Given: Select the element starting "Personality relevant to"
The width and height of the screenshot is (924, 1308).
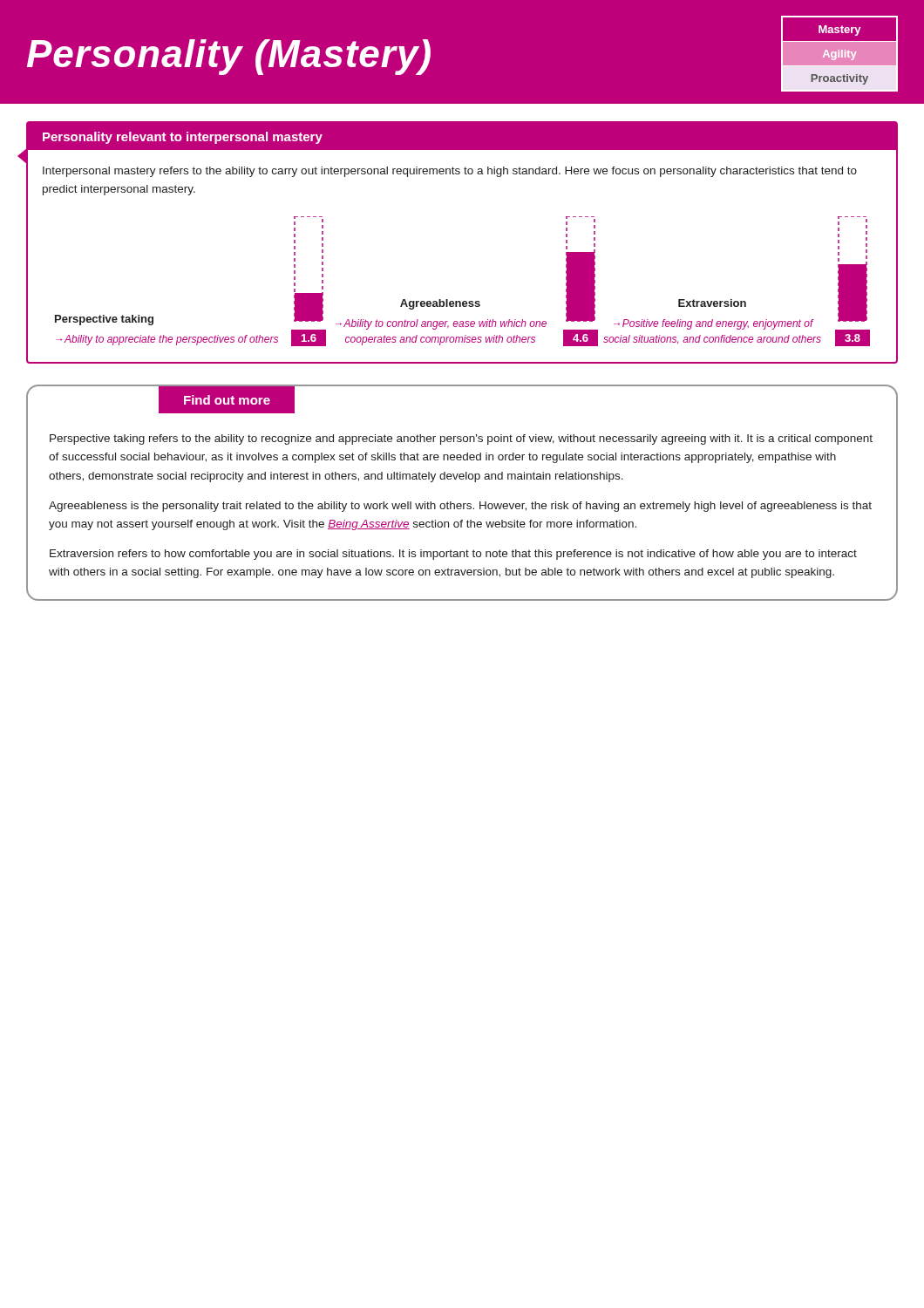Looking at the screenshot, I should pos(462,242).
